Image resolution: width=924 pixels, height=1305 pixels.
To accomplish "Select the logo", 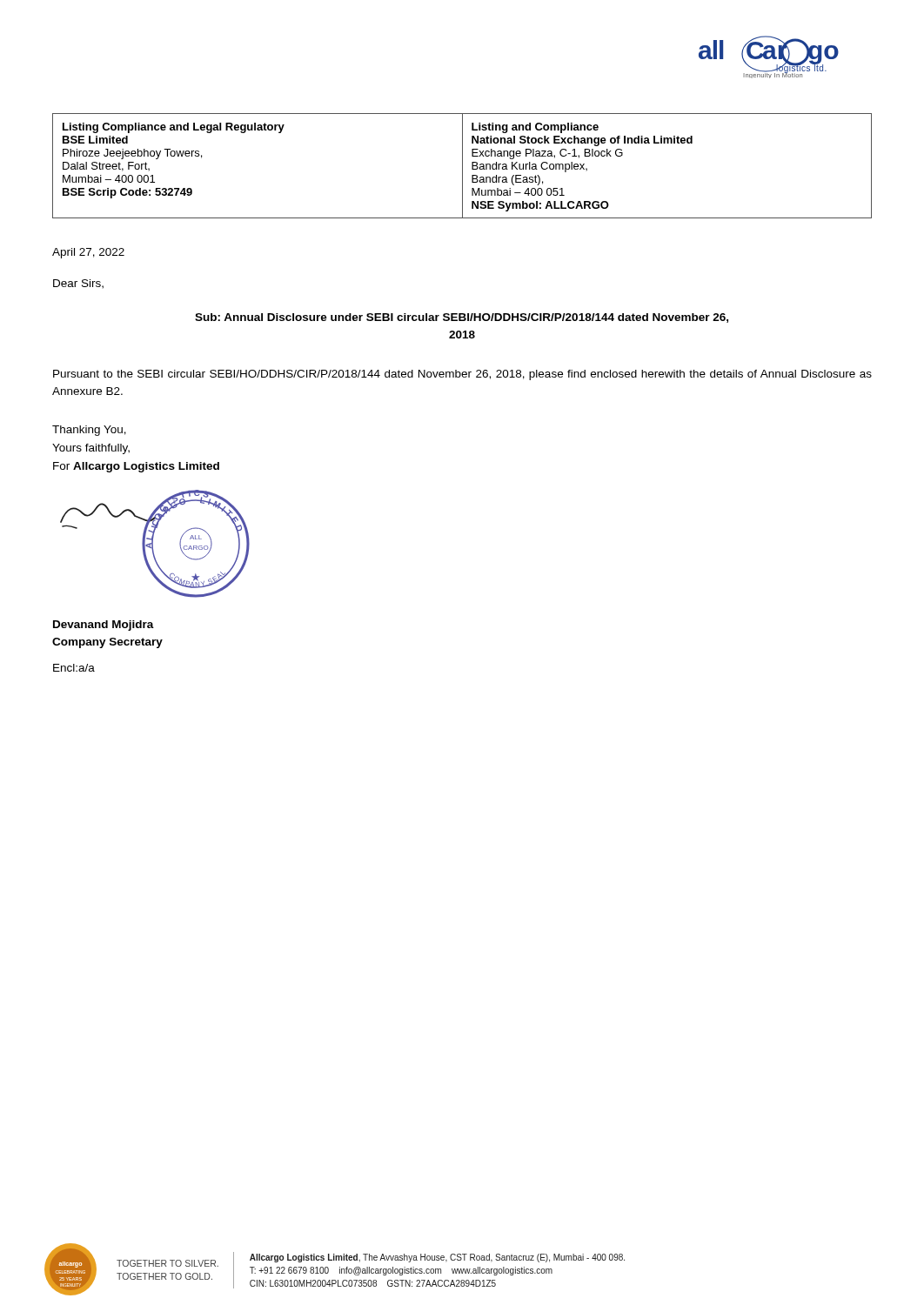I will pos(780,54).
